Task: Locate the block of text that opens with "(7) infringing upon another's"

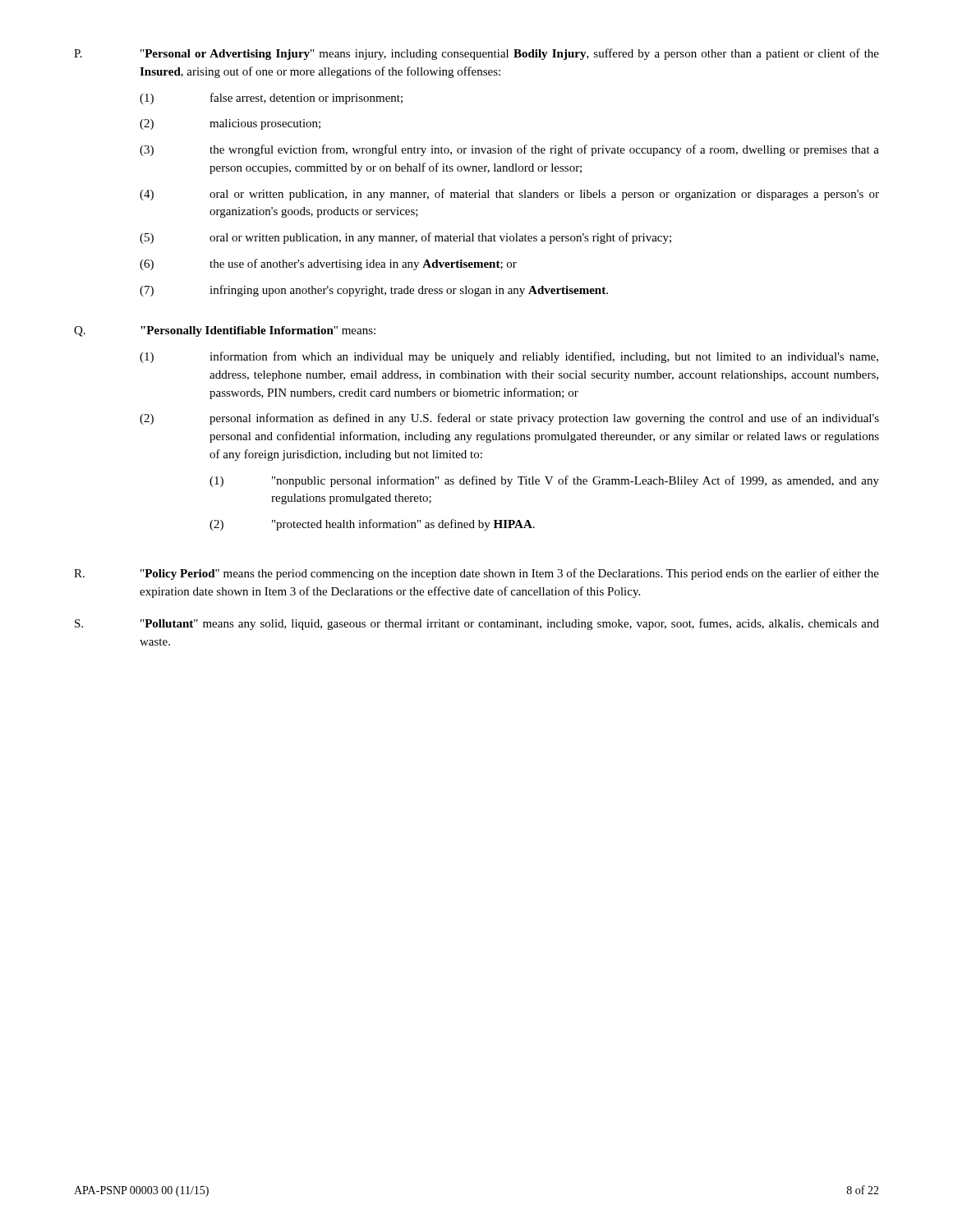Action: [509, 290]
